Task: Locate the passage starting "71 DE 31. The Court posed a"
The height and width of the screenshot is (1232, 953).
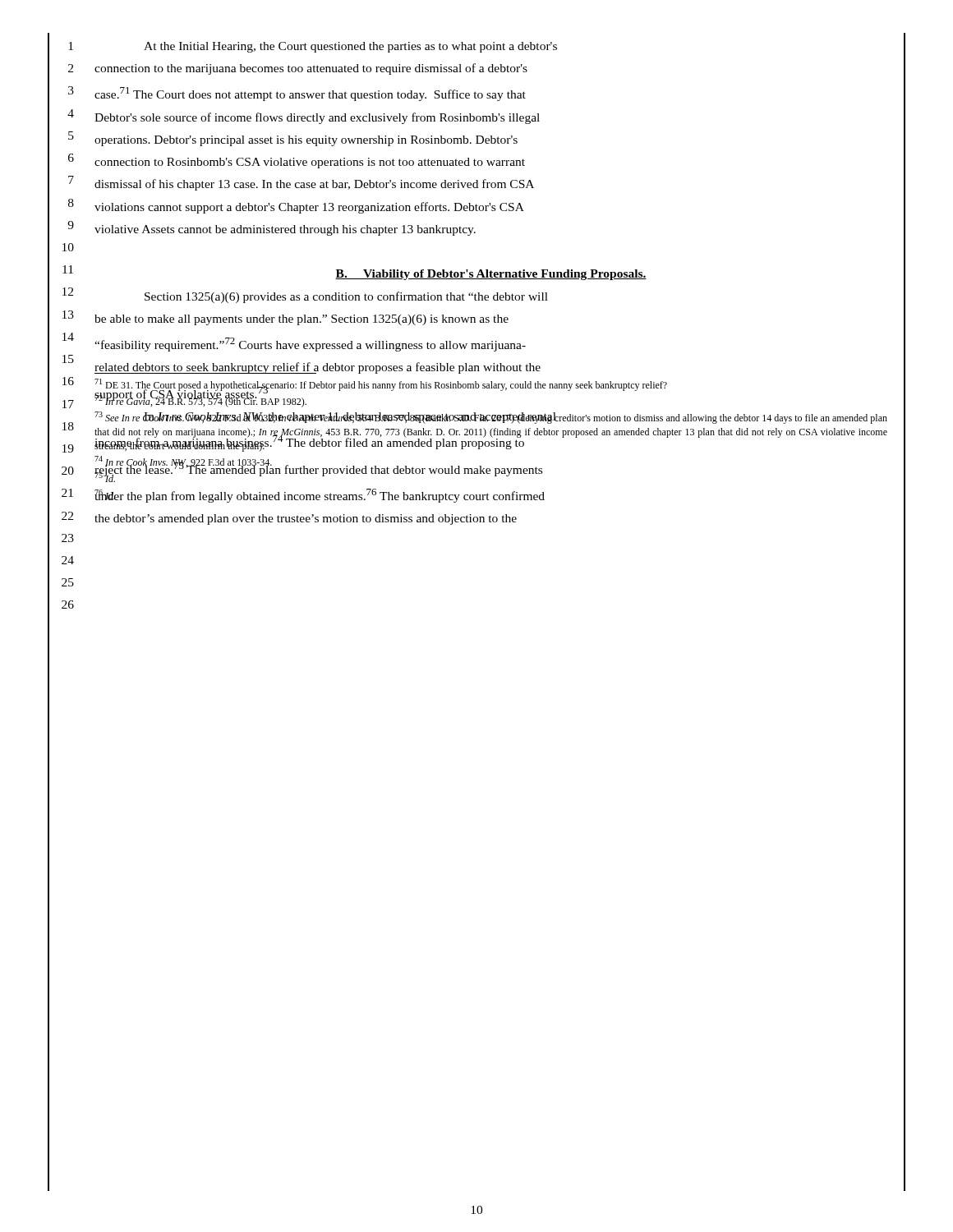Action: tap(381, 384)
